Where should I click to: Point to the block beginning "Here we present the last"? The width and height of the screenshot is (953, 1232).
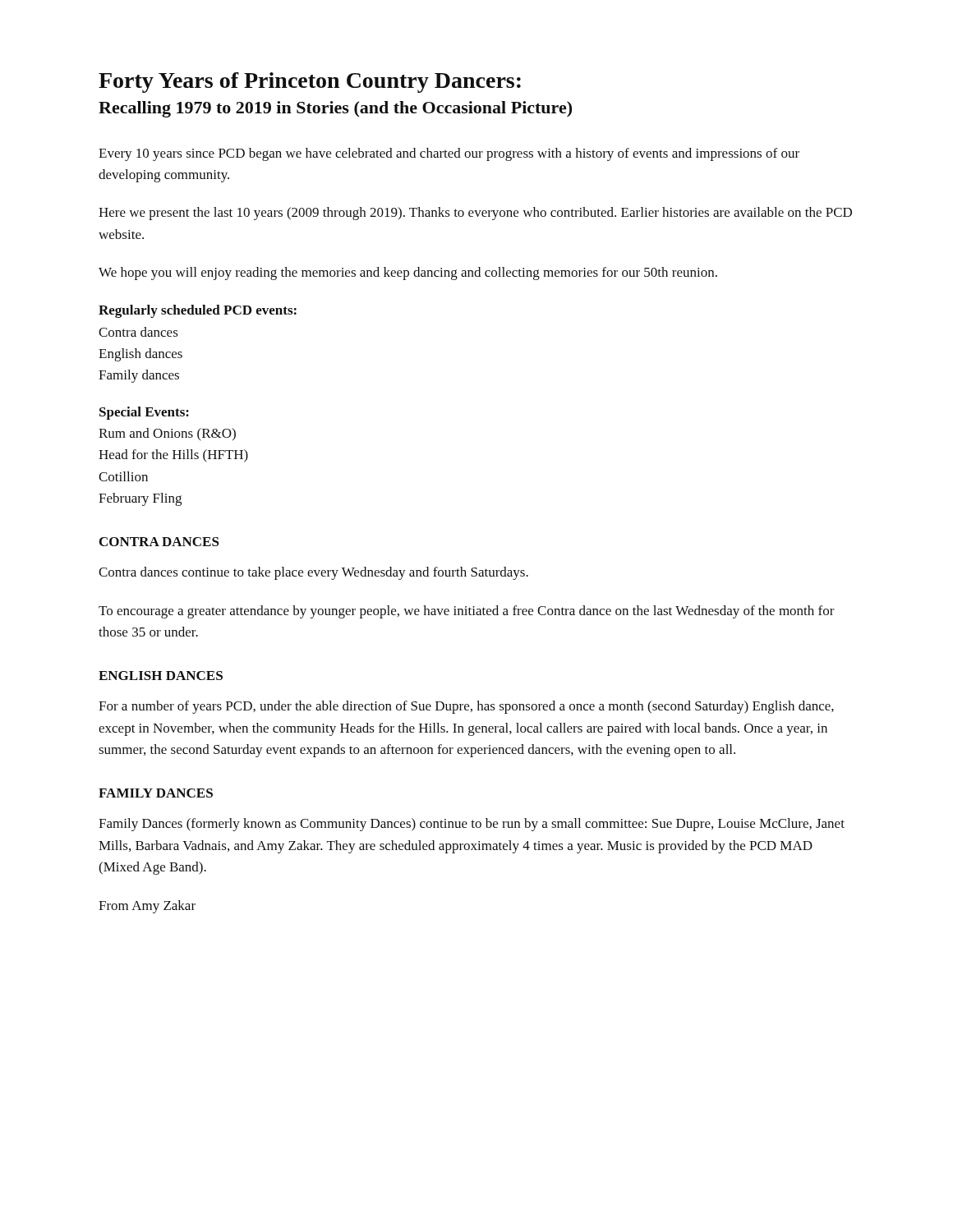tap(476, 223)
